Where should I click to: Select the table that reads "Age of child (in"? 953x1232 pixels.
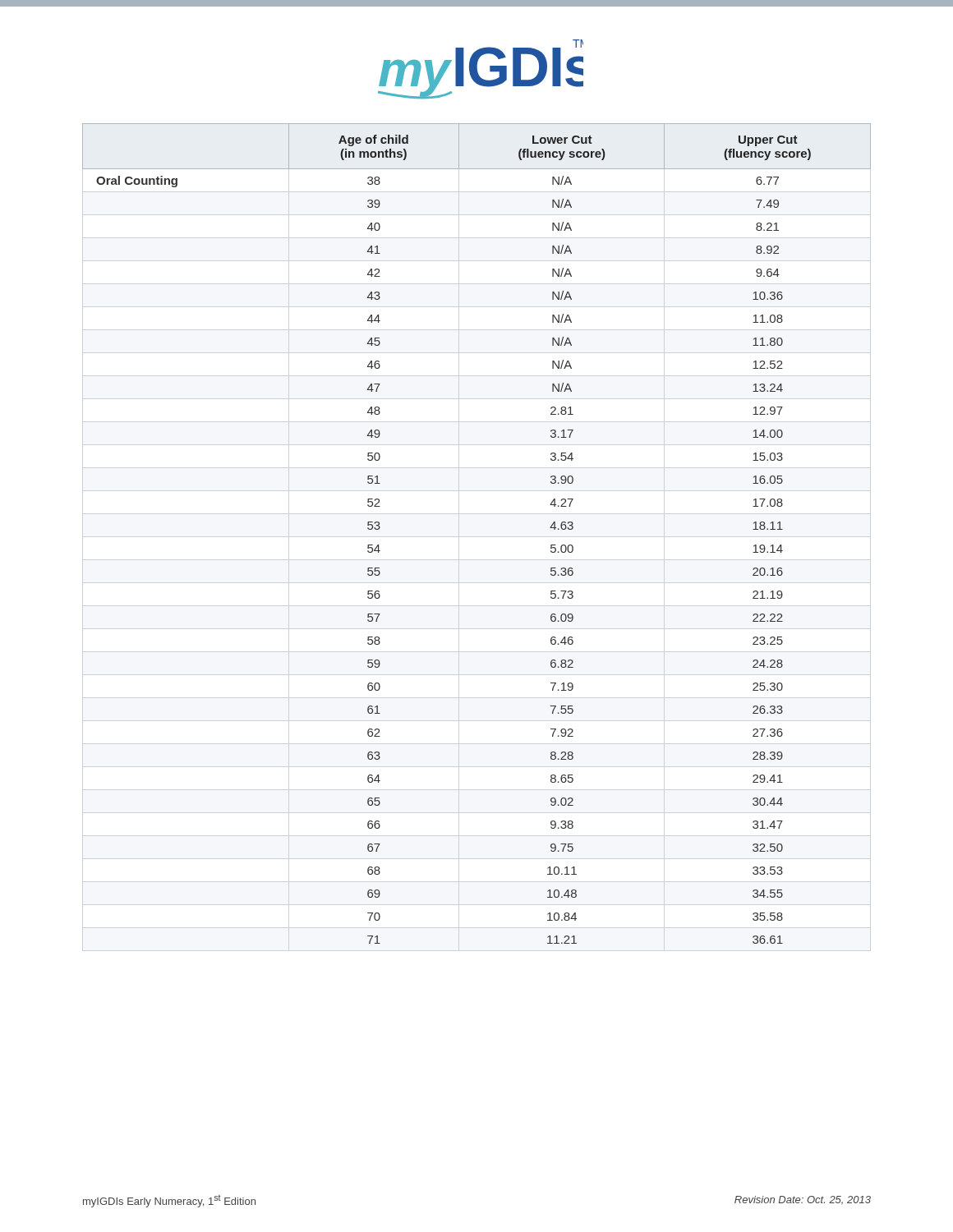tap(476, 537)
